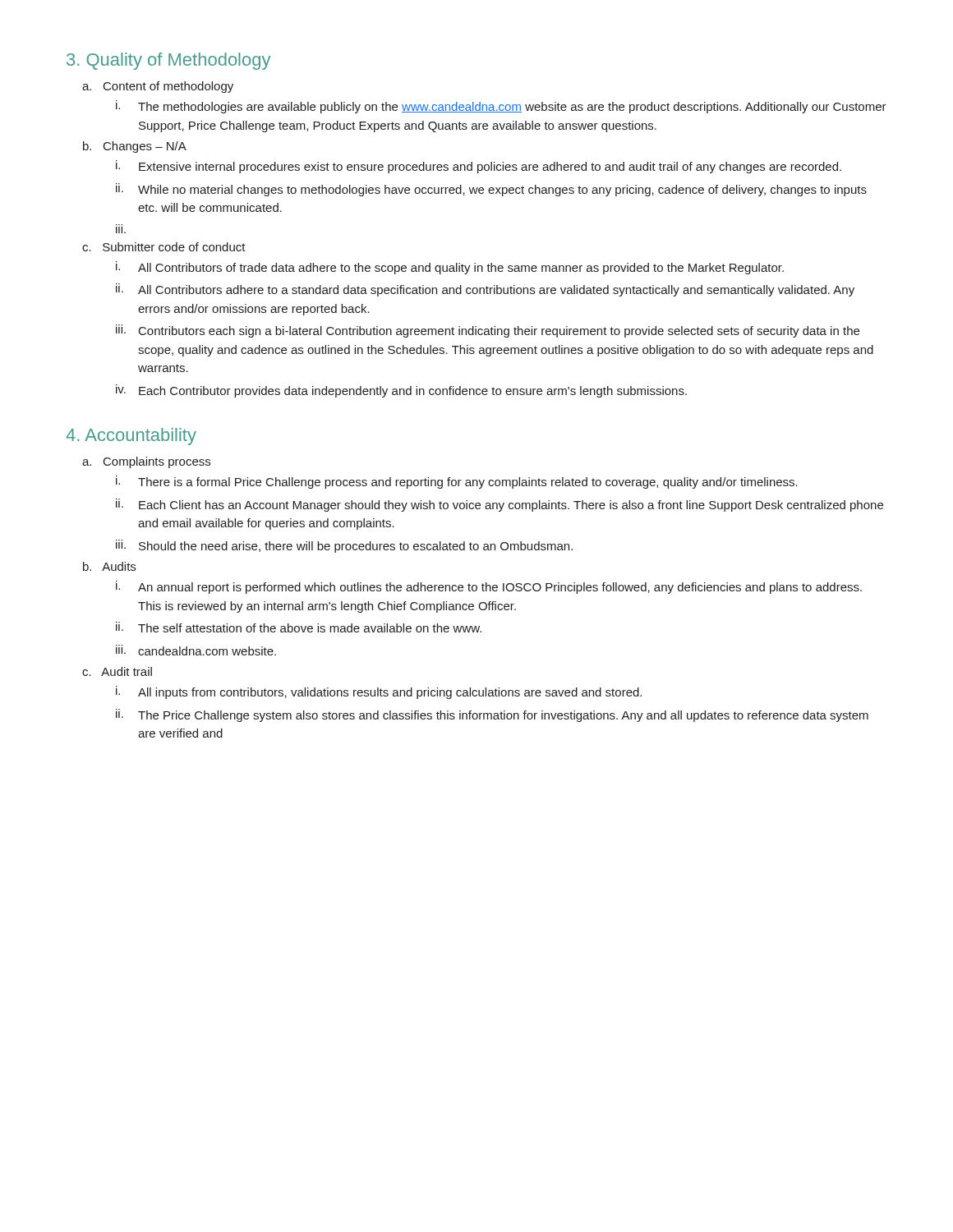Select the element starting "i. An annual report is performed which"

click(501, 597)
